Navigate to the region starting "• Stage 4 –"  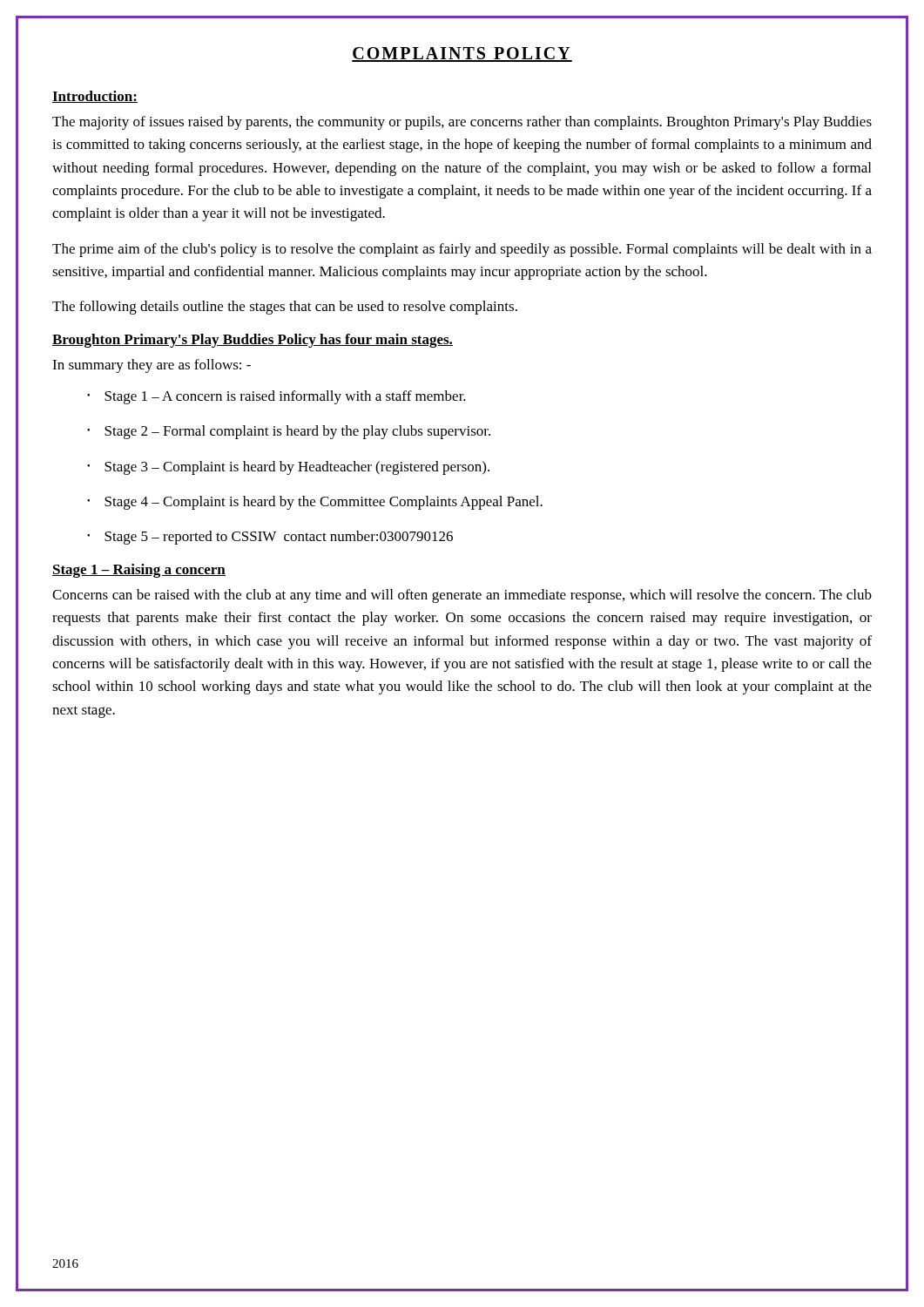point(315,502)
